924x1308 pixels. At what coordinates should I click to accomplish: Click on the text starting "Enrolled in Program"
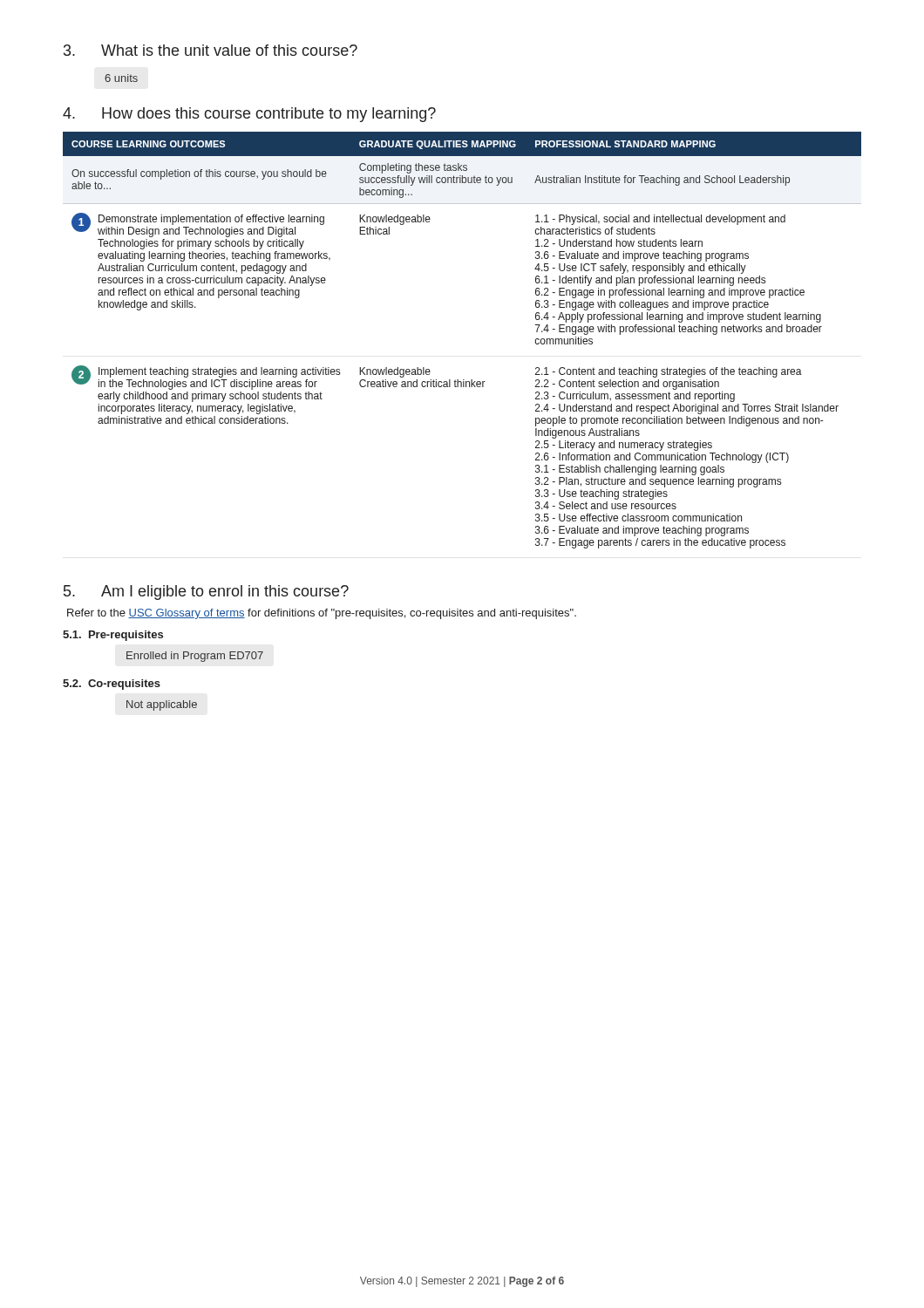click(194, 655)
